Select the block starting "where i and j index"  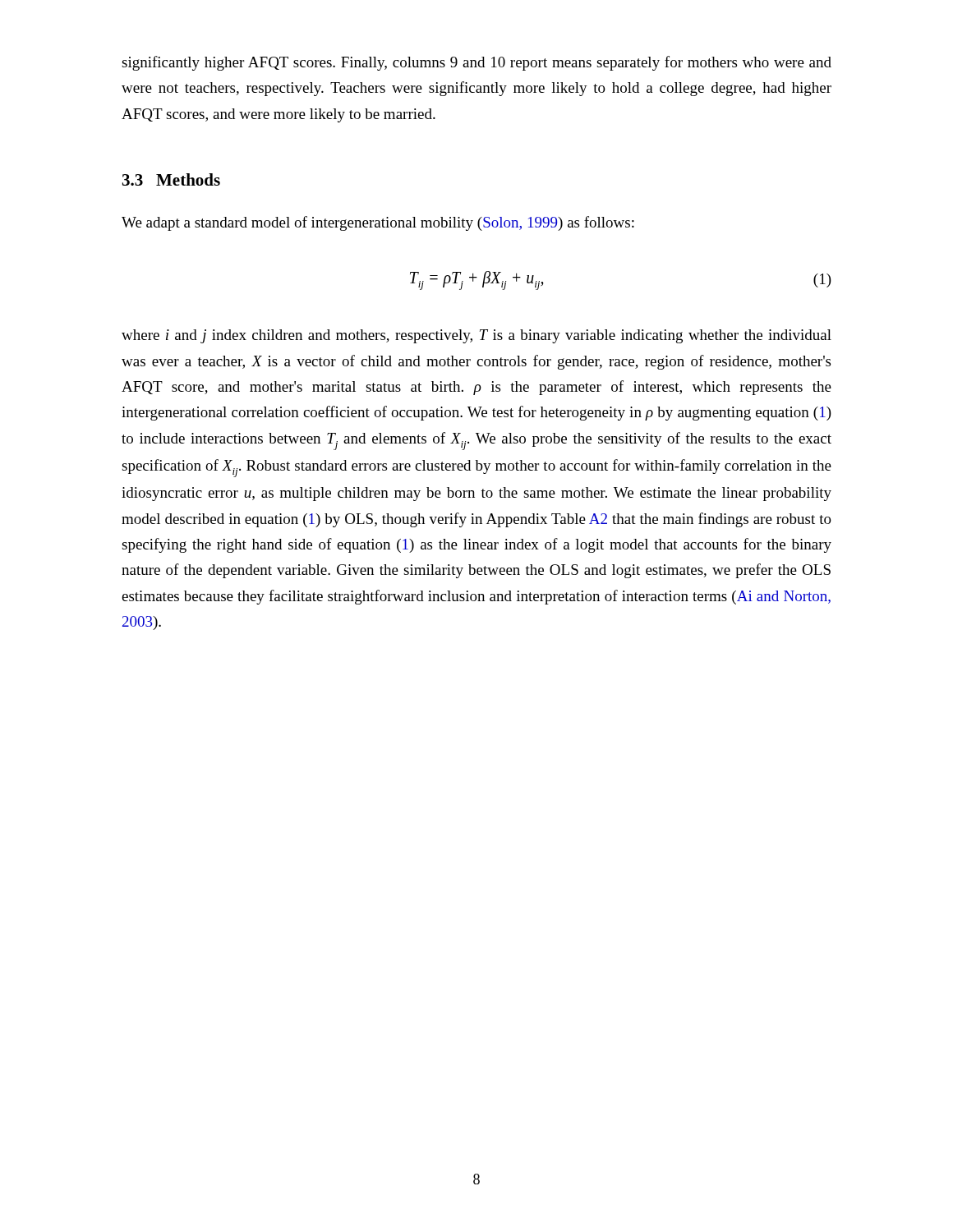[x=476, y=478]
